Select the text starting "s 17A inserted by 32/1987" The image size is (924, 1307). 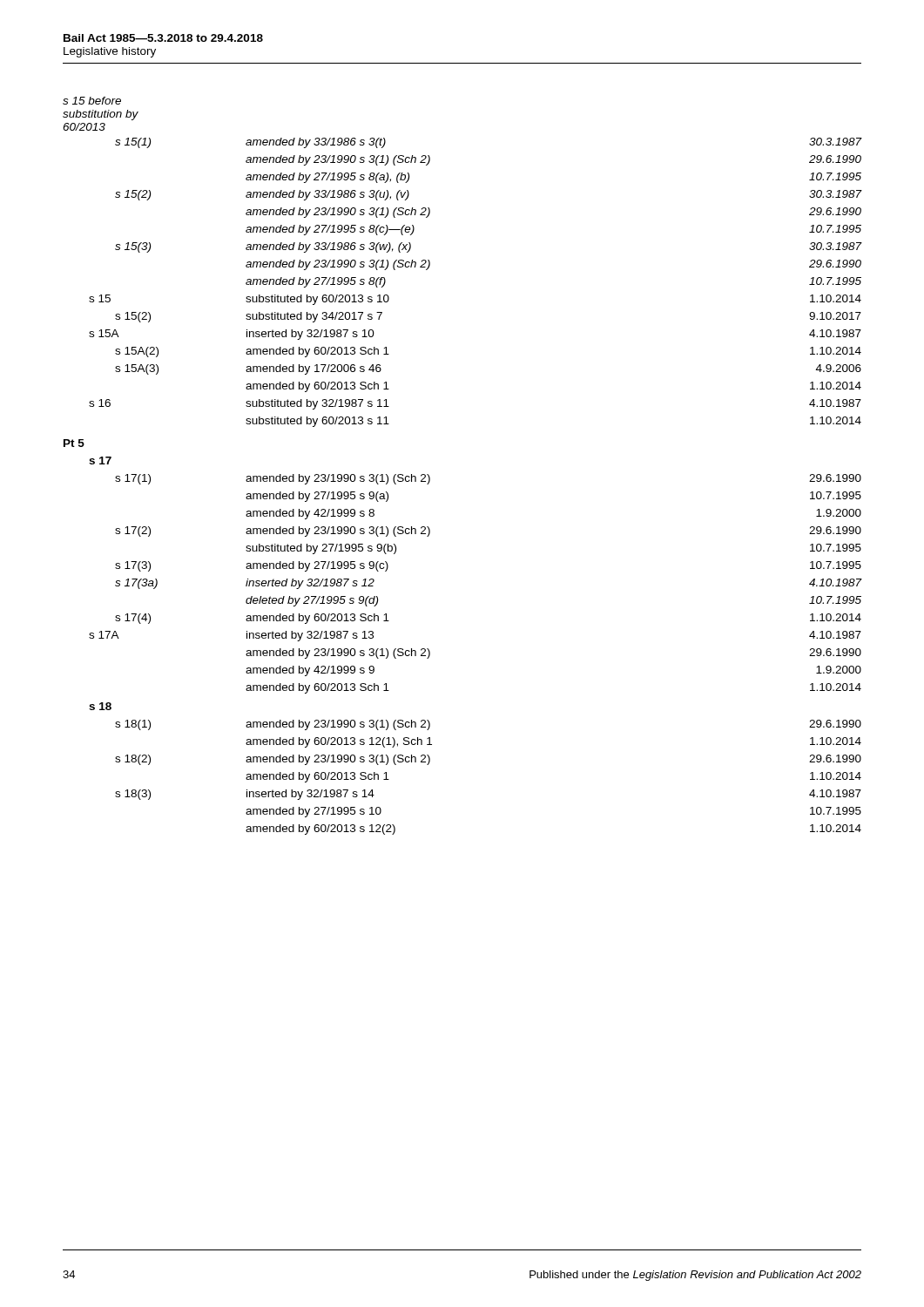click(x=108, y=636)
